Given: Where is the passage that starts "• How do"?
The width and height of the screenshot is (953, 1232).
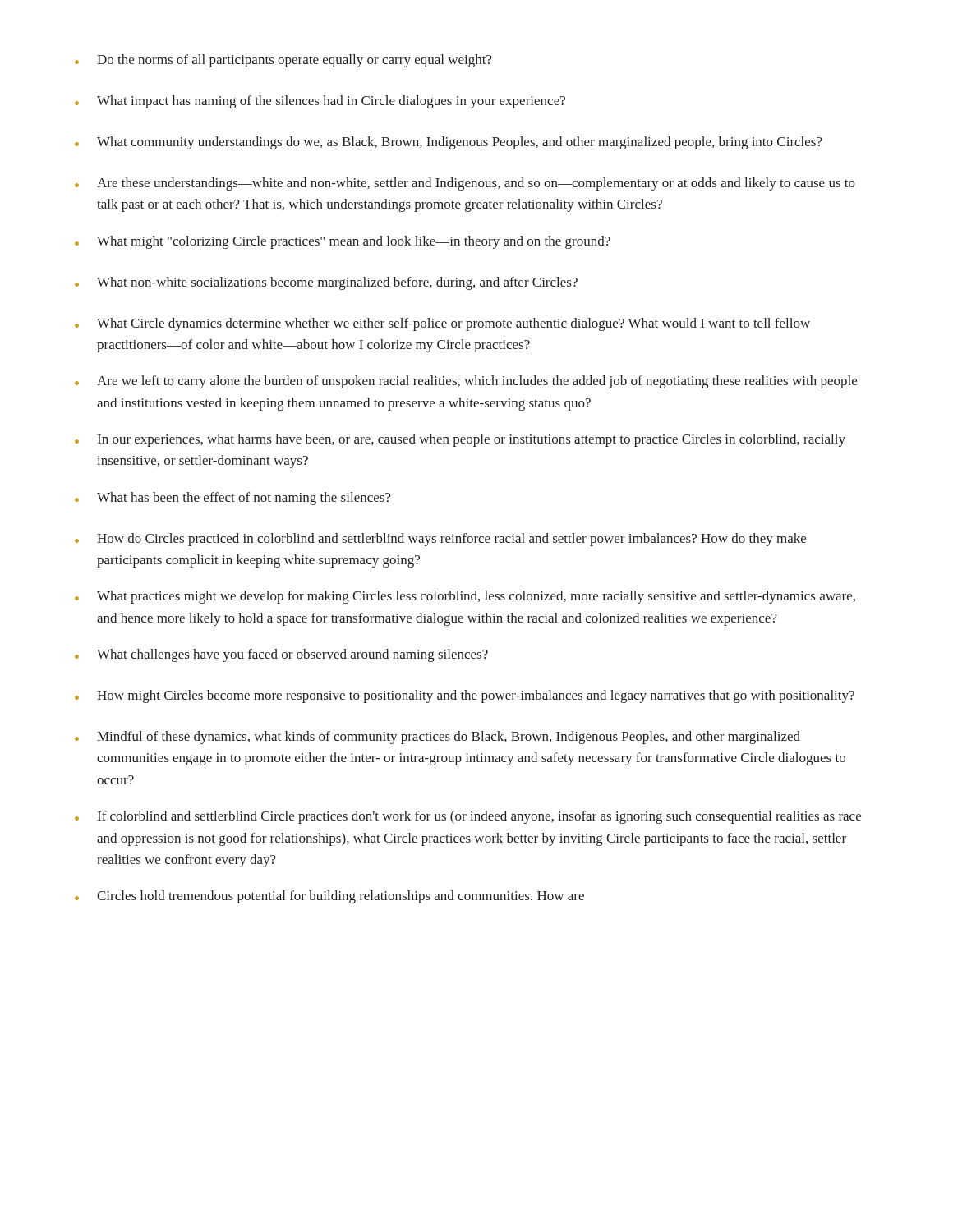Looking at the screenshot, I should click(468, 550).
